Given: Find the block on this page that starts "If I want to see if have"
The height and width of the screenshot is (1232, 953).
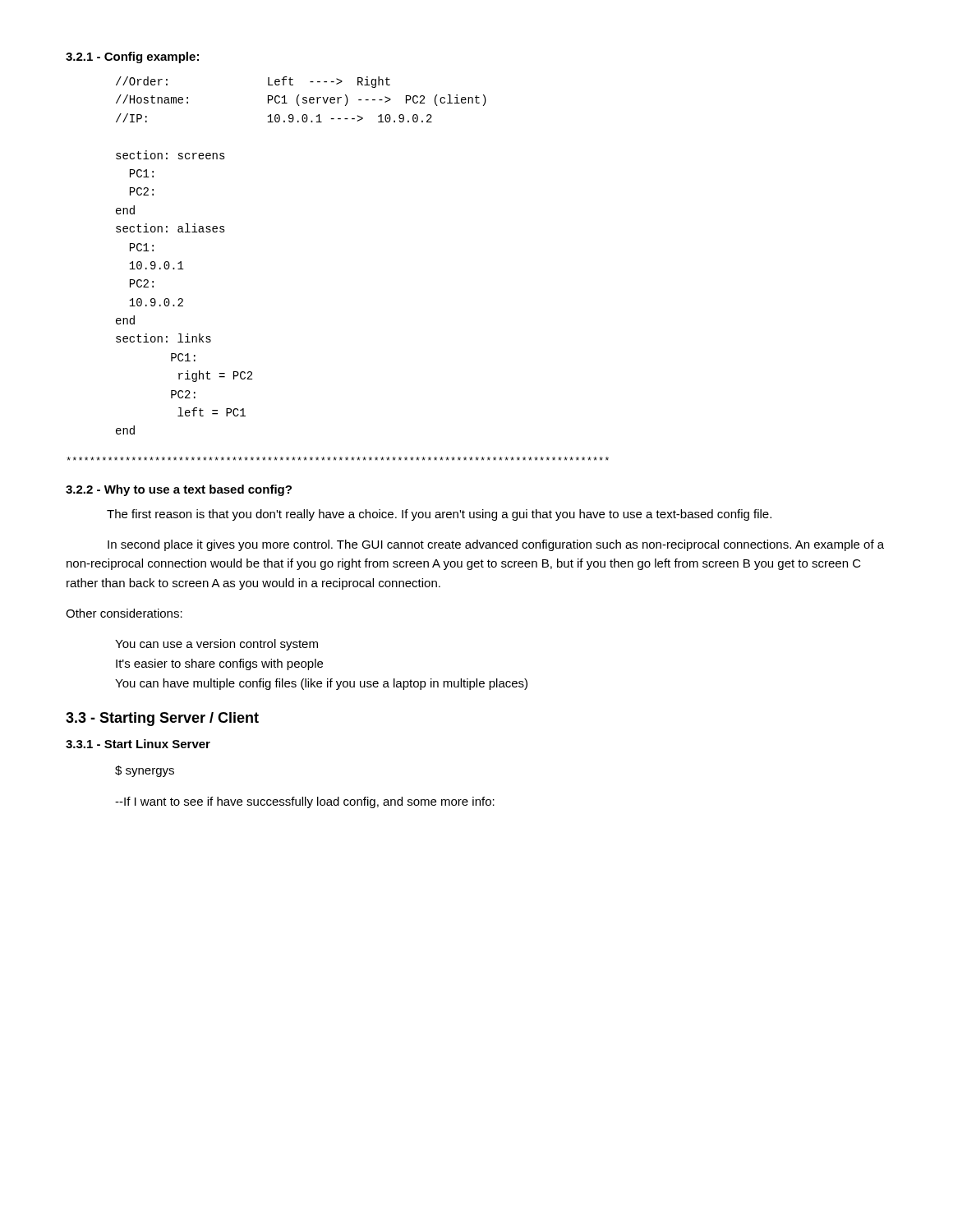Looking at the screenshot, I should click(305, 801).
